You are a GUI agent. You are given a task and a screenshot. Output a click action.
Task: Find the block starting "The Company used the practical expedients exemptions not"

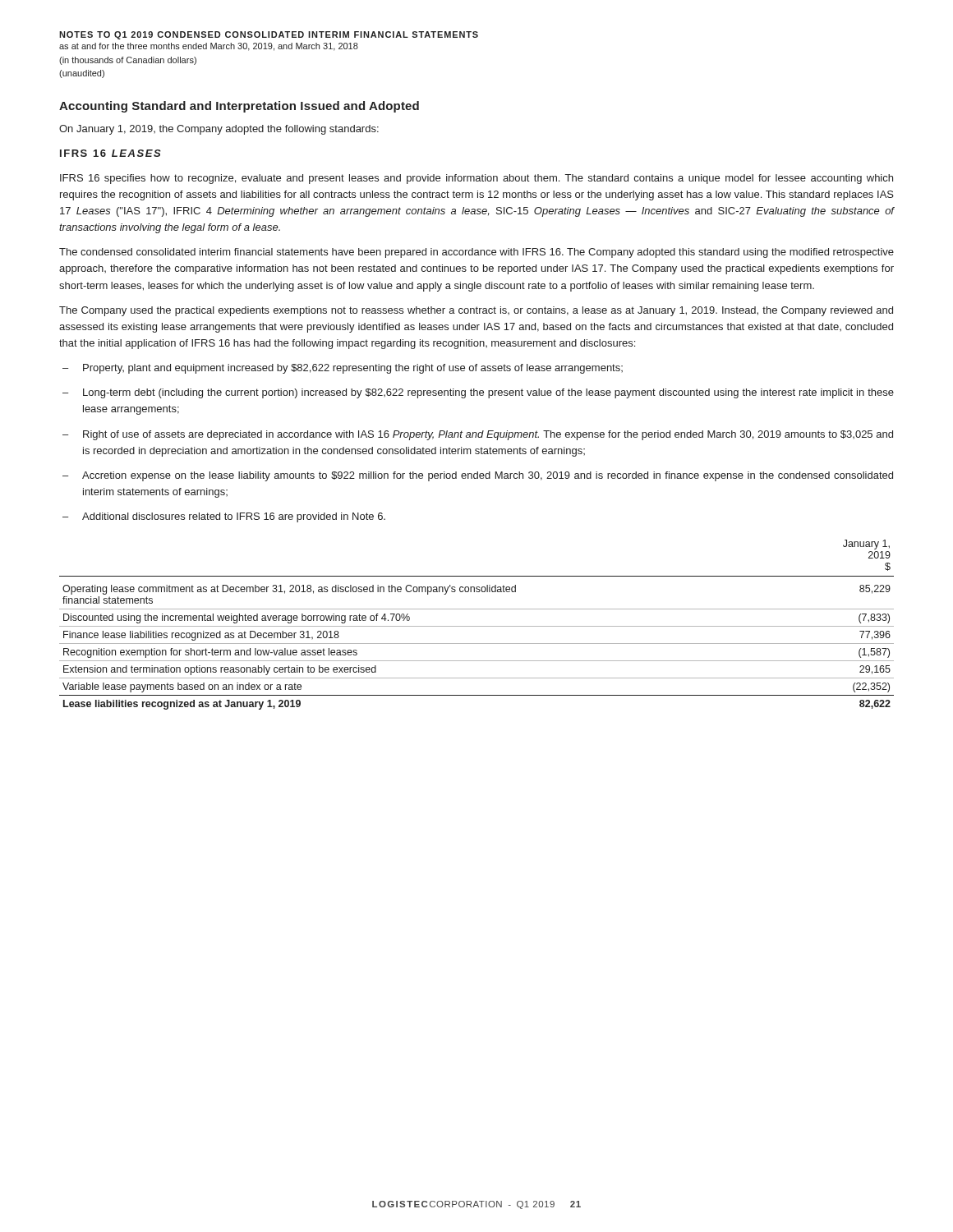[476, 326]
